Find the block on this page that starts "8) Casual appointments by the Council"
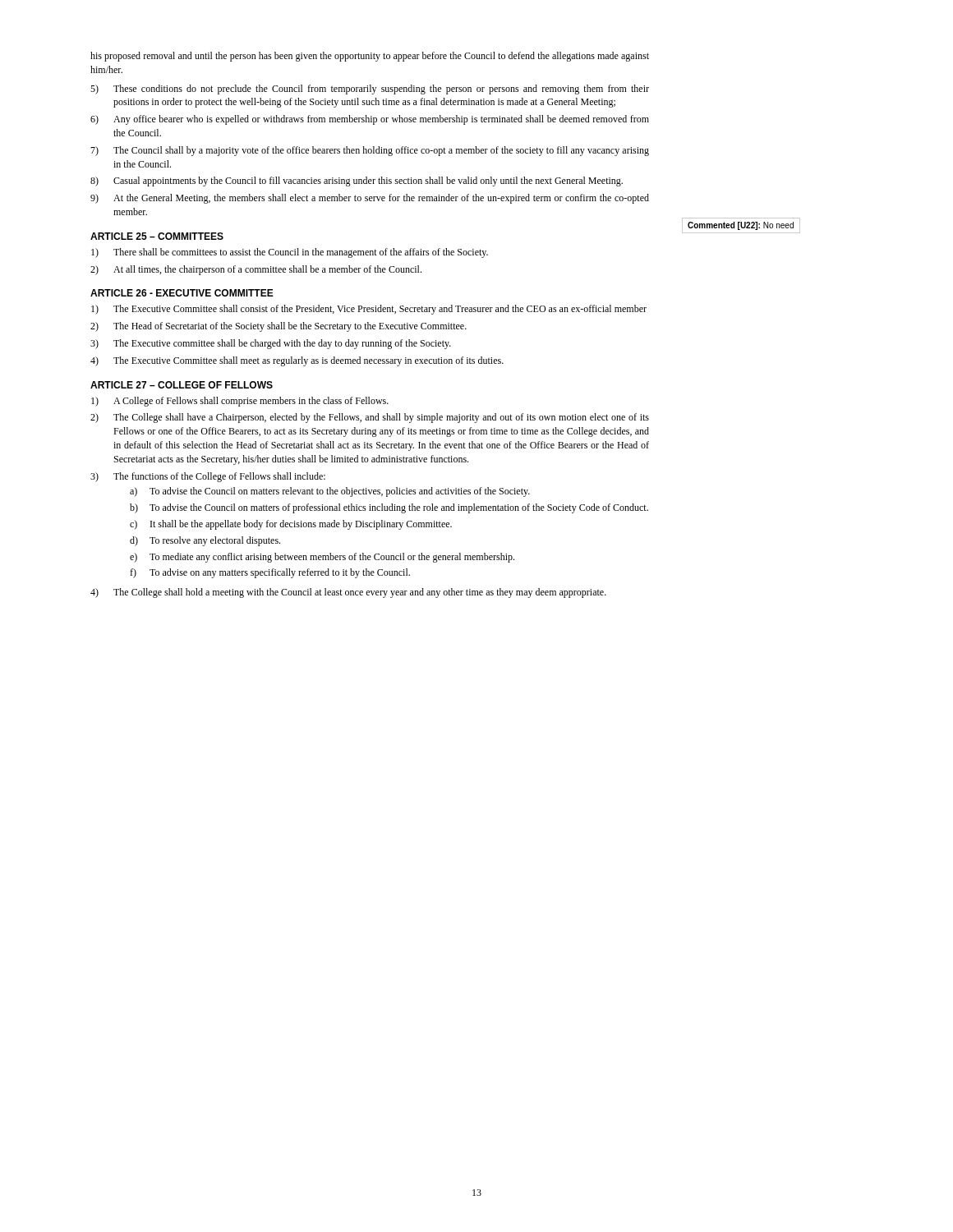This screenshot has width=953, height=1232. pos(370,181)
